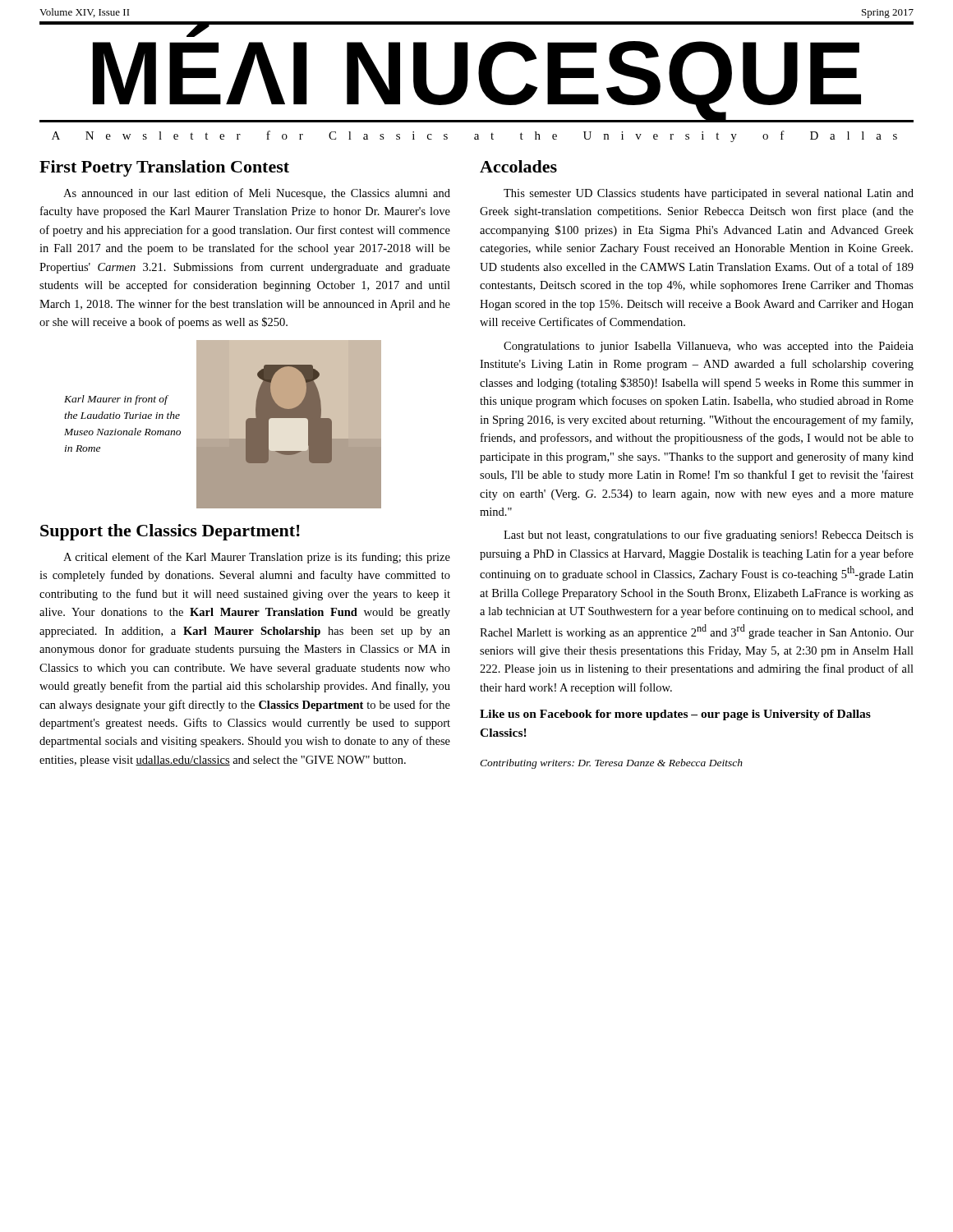953x1232 pixels.
Task: Select the element starting "MÉΛI NUCESQUE"
Action: point(476,72)
